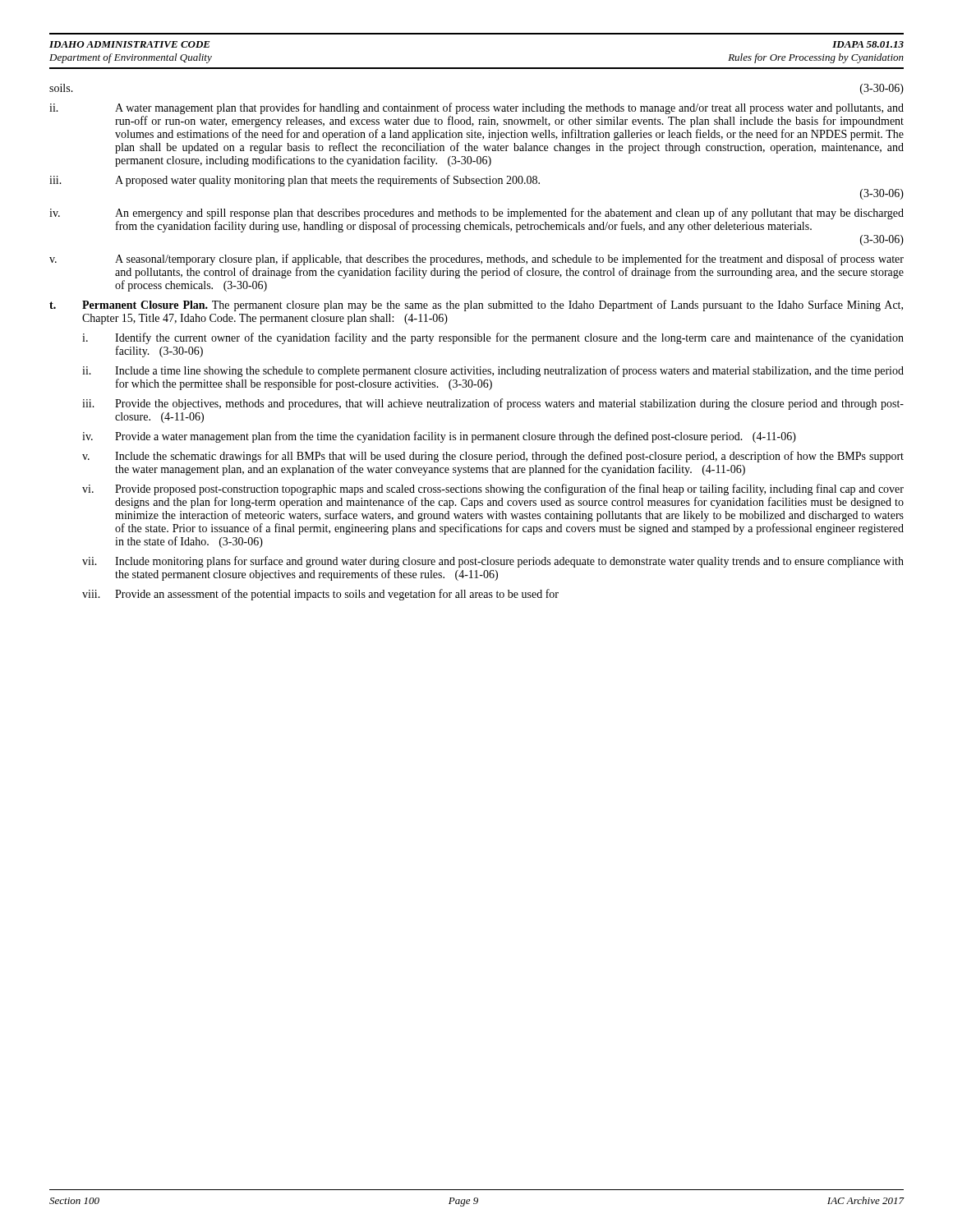Click on the text block with the text "iv. Provide a"

pyautogui.click(x=493, y=437)
